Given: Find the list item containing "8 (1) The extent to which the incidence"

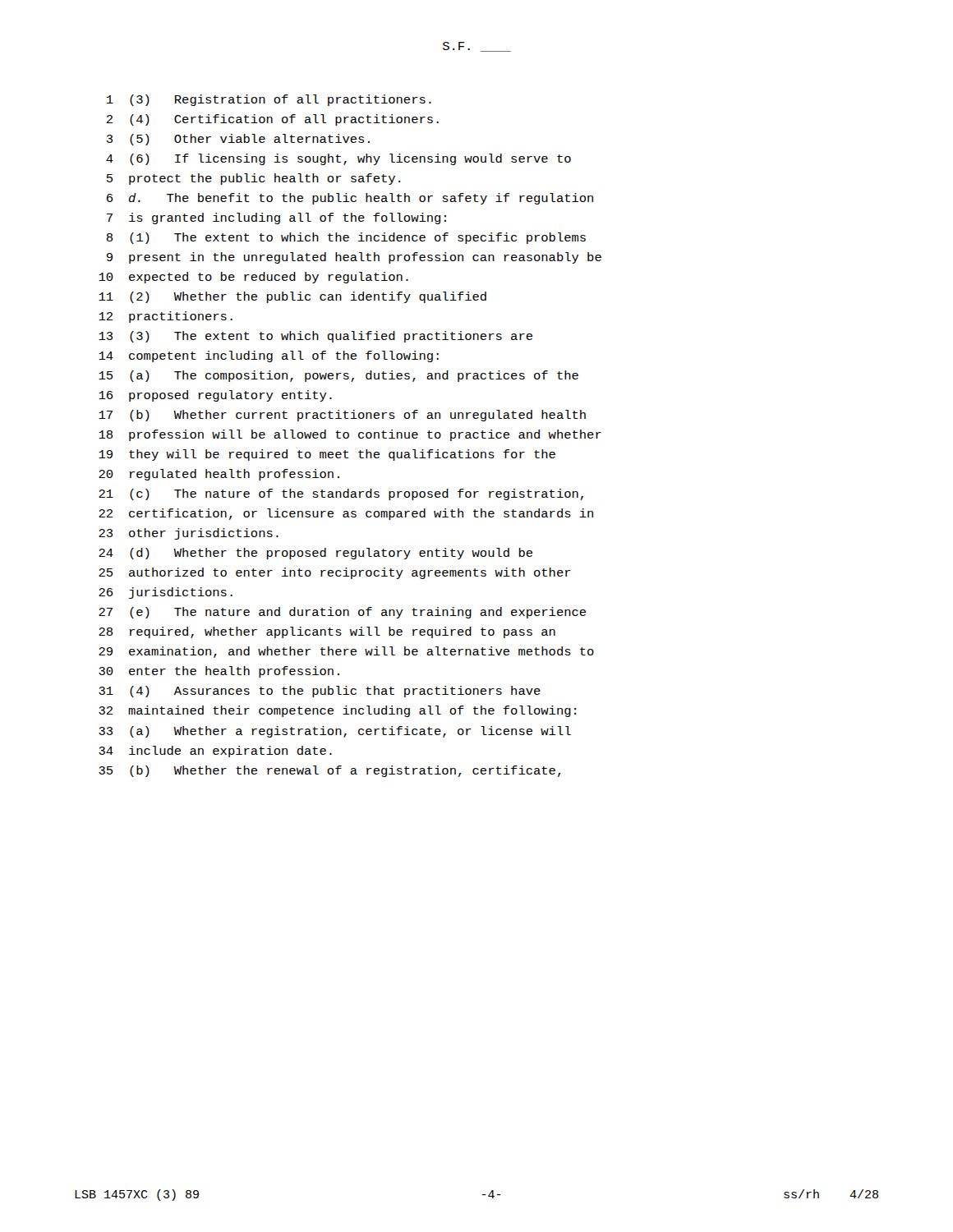Looking at the screenshot, I should tap(476, 238).
